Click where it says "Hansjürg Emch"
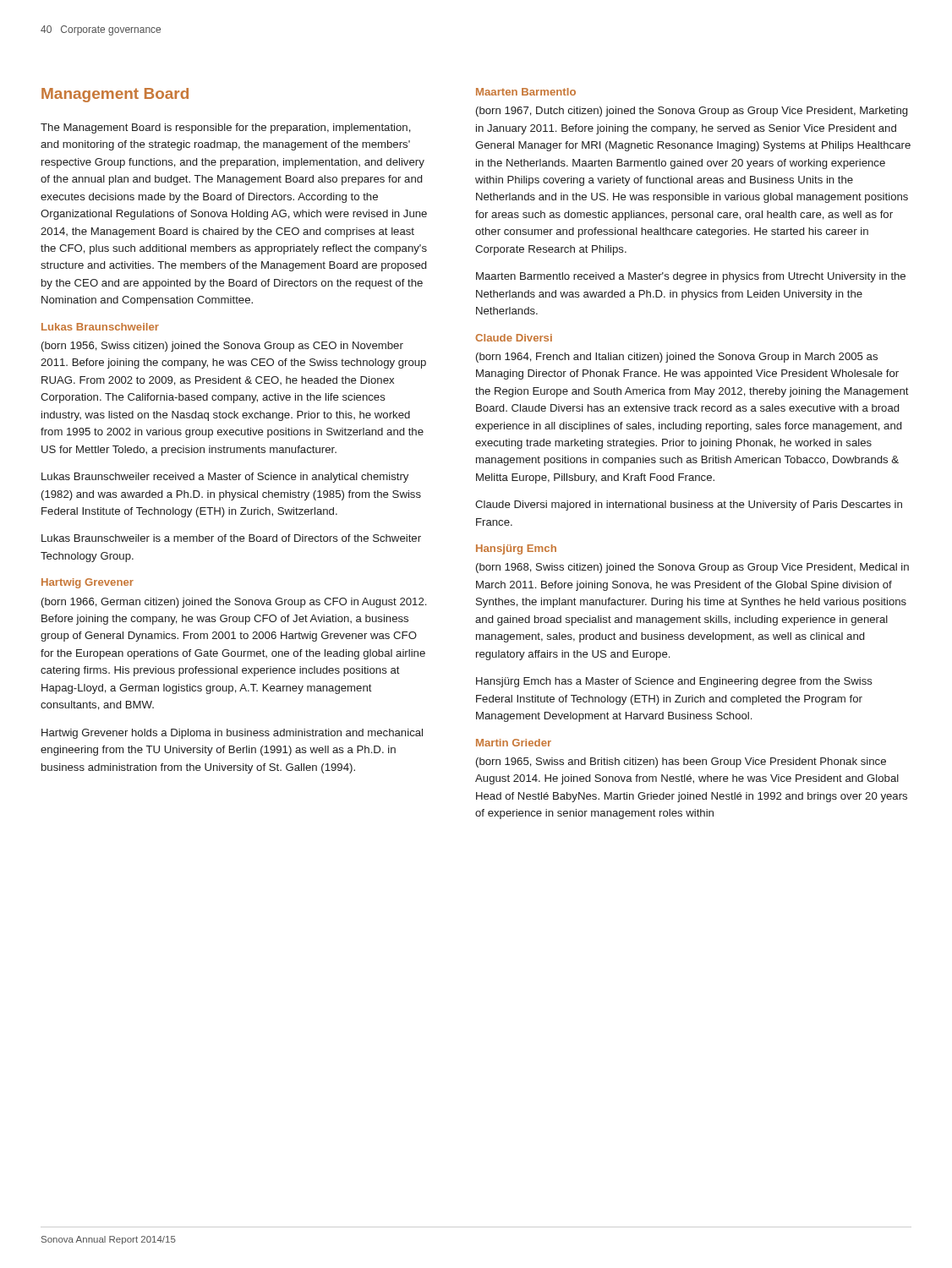This screenshot has height=1268, width=952. [516, 549]
